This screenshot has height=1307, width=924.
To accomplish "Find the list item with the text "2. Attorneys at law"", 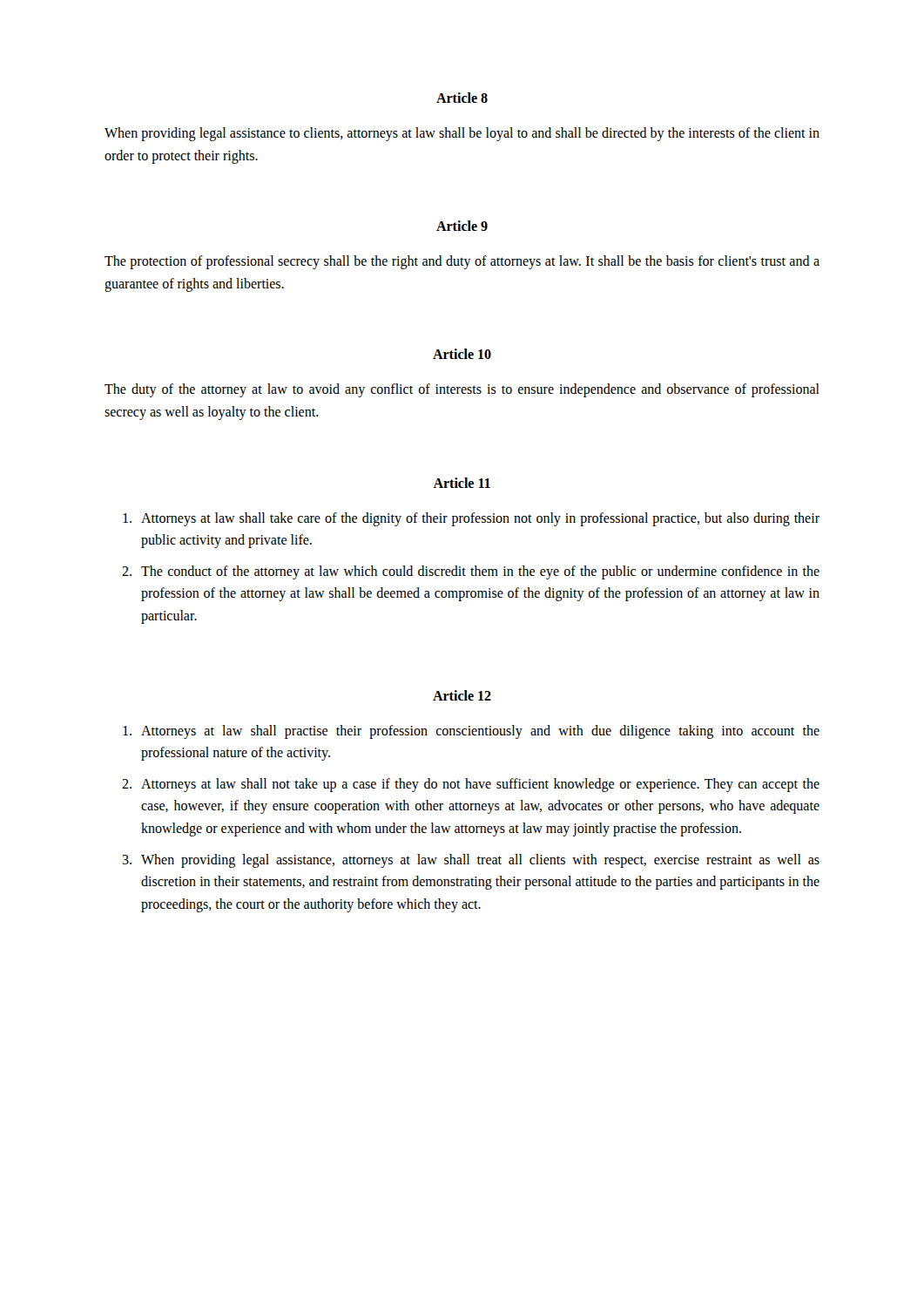I will click(x=462, y=806).
